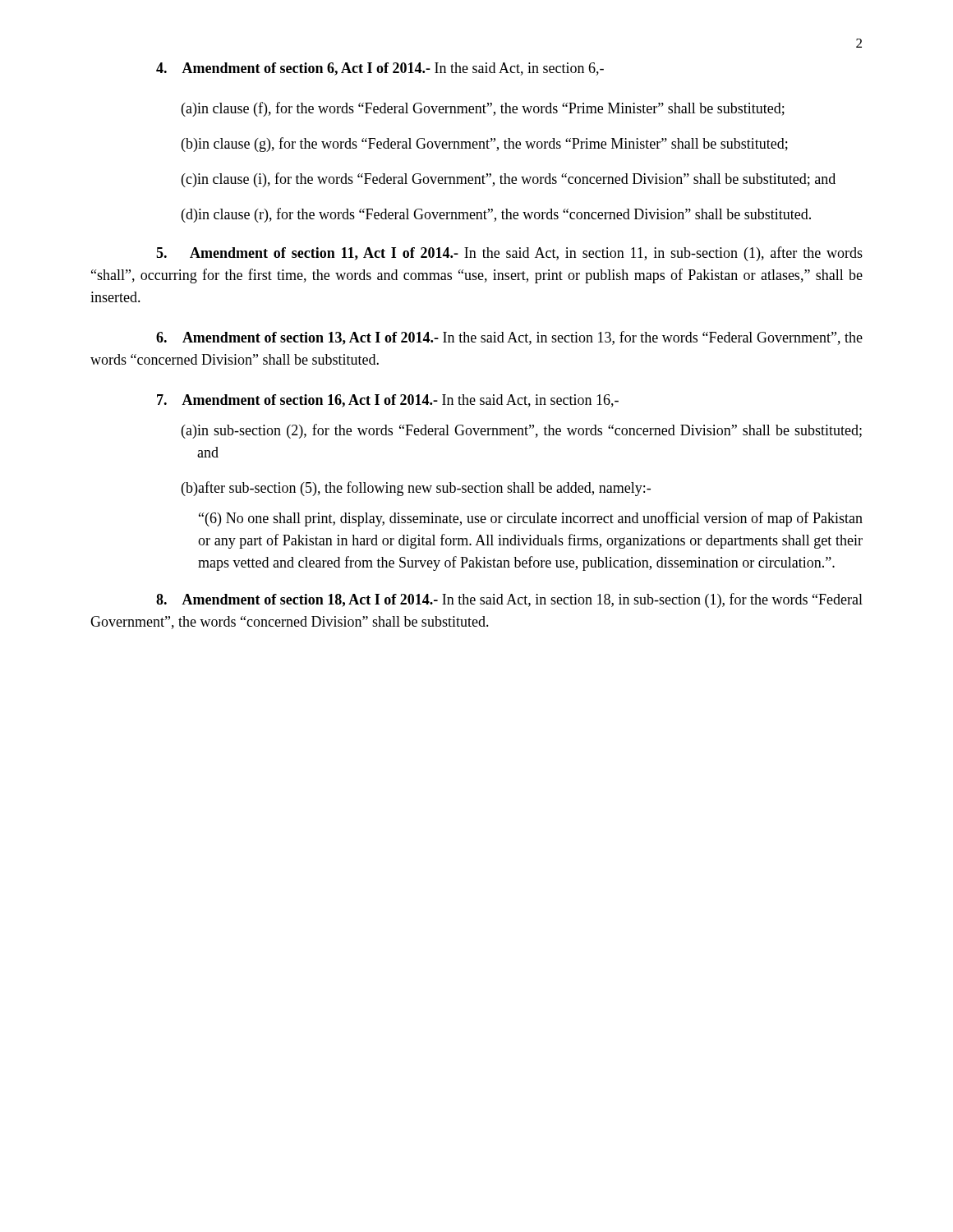
Task: Find the text block starting "Amendment of section 11, Act I"
Action: coord(476,276)
